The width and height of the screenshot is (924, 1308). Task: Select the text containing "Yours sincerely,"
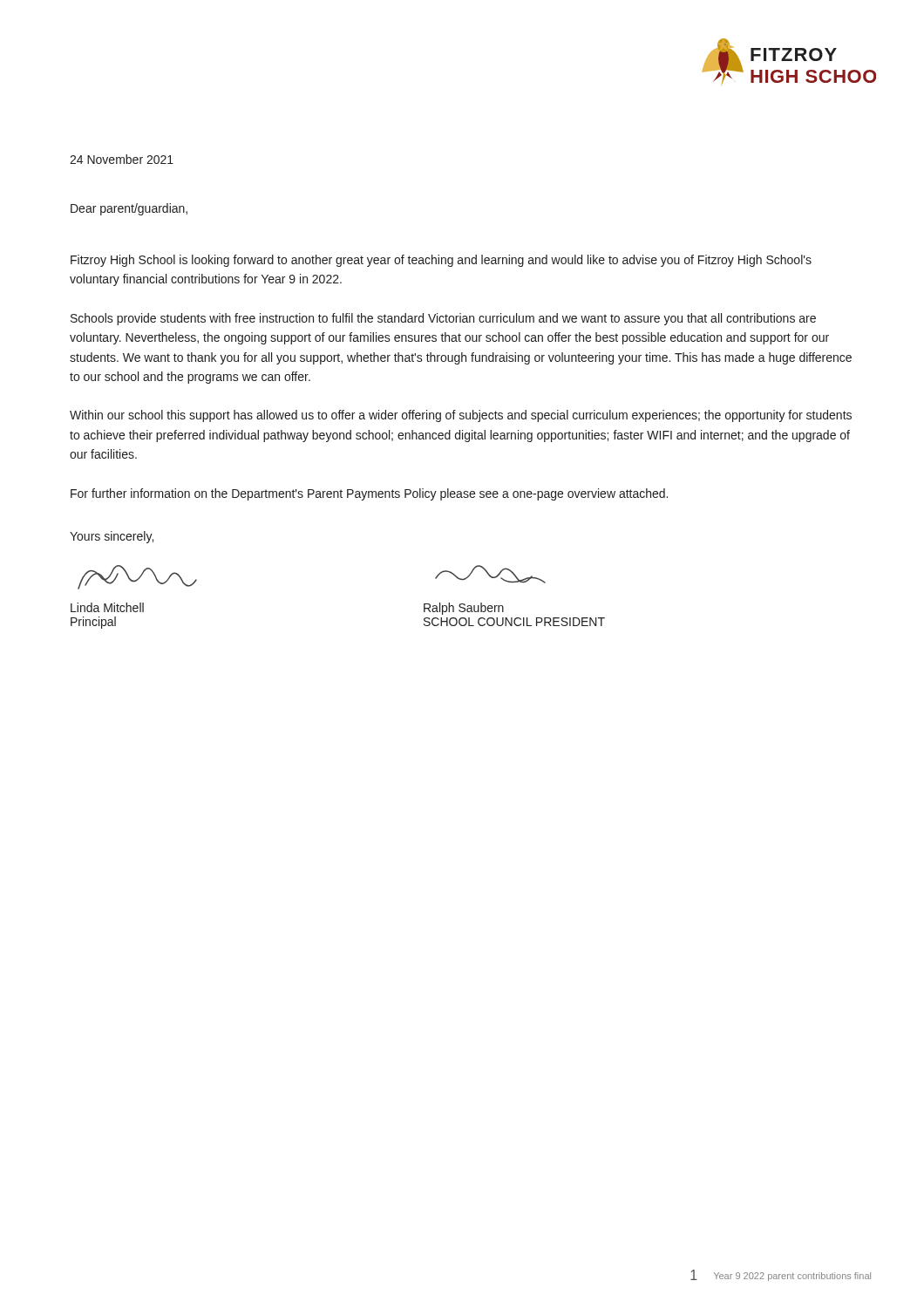click(x=112, y=536)
